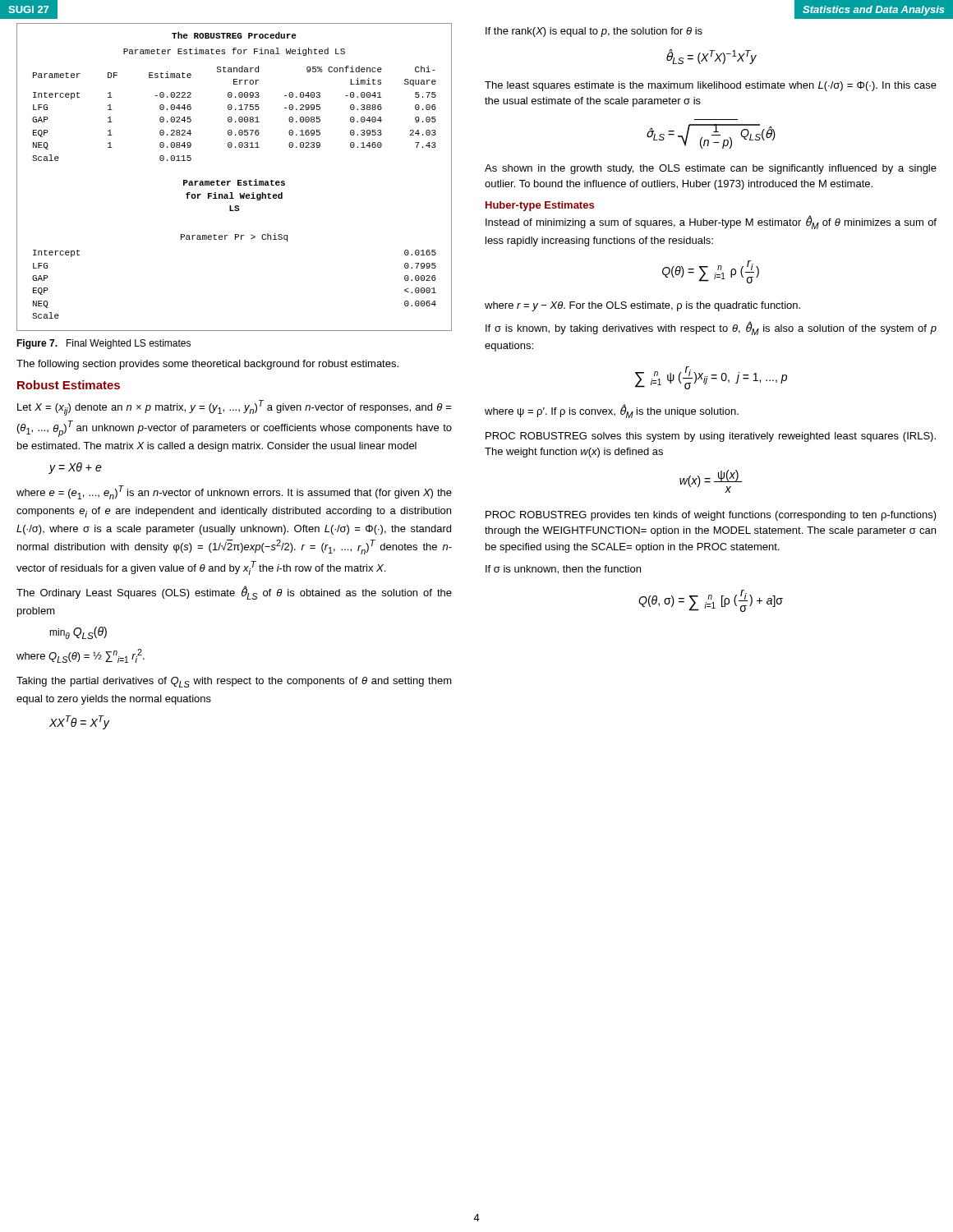Find the text block with the text "Taking the partial derivatives"
953x1232 pixels.
[x=234, y=689]
